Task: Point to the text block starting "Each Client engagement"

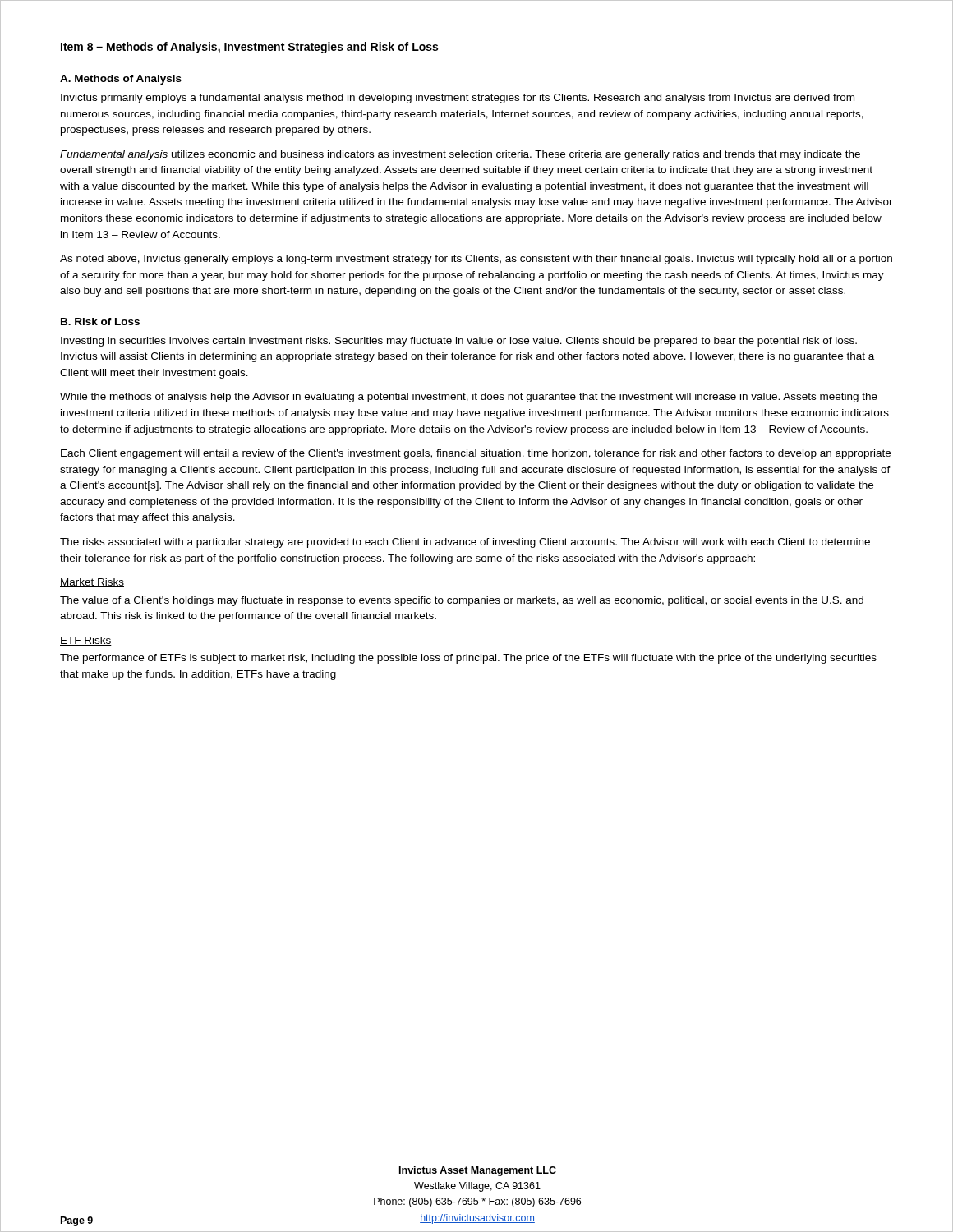Action: (x=476, y=485)
